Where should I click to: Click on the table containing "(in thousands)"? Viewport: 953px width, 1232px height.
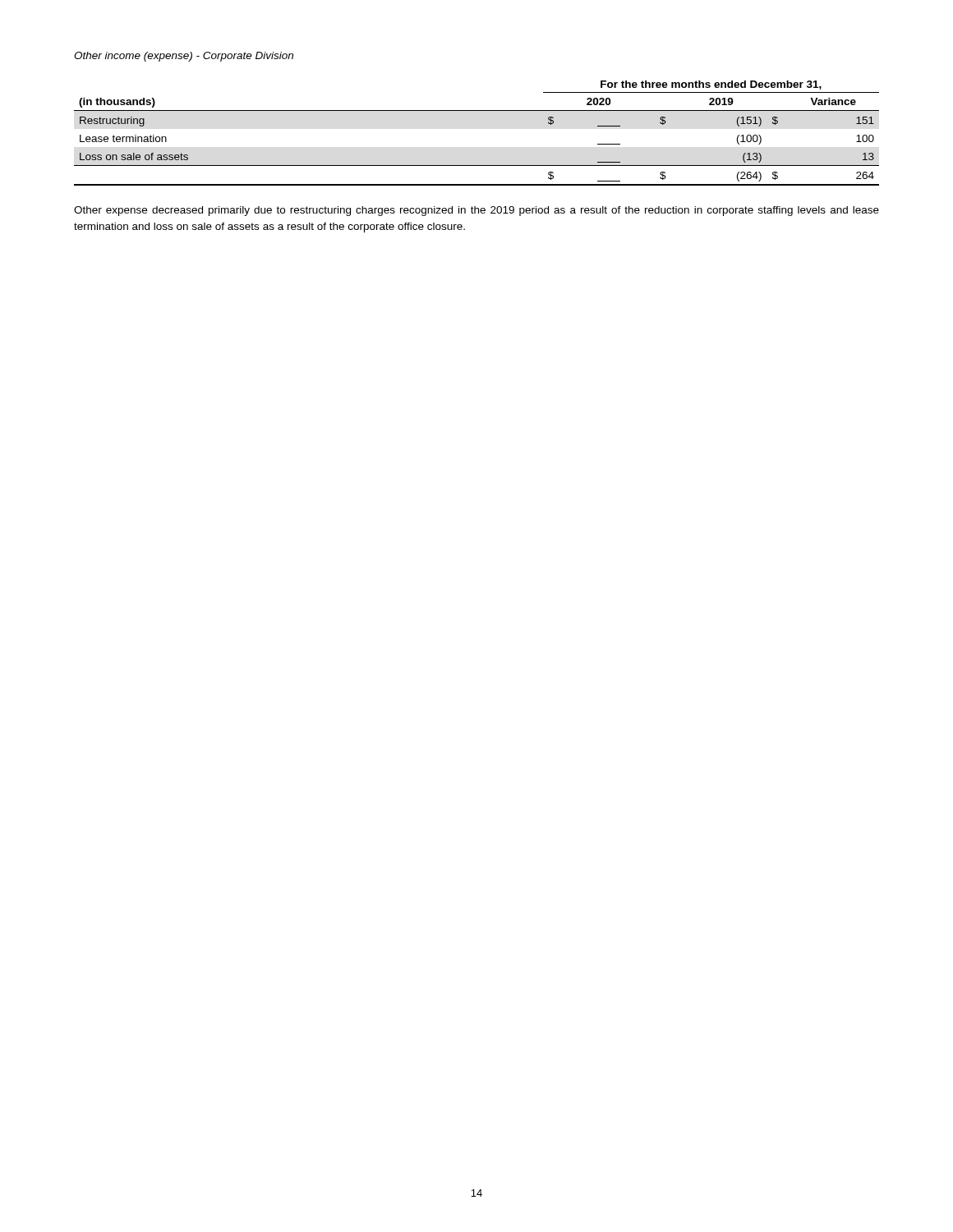click(476, 131)
